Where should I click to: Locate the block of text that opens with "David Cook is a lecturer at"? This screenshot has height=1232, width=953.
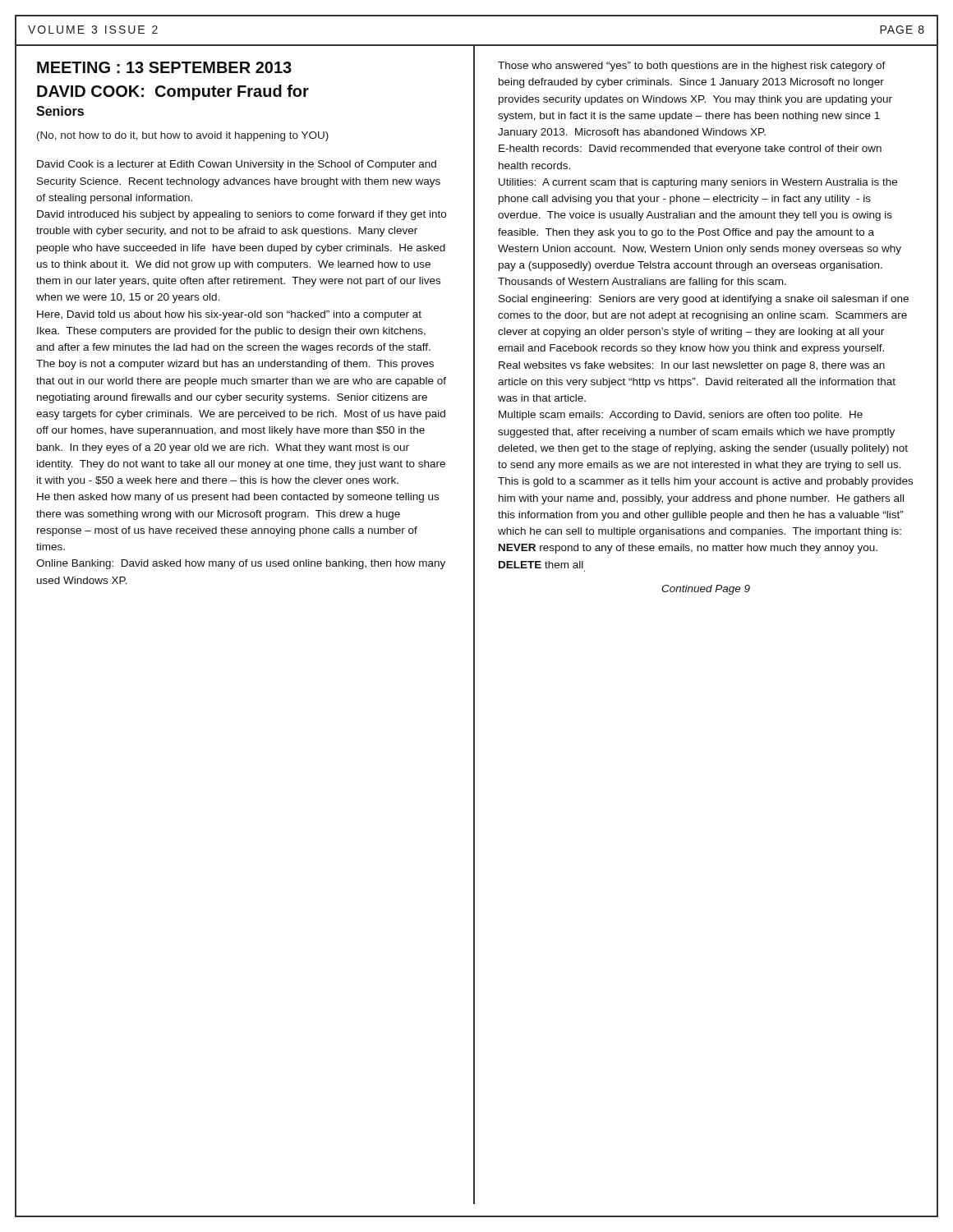[242, 181]
